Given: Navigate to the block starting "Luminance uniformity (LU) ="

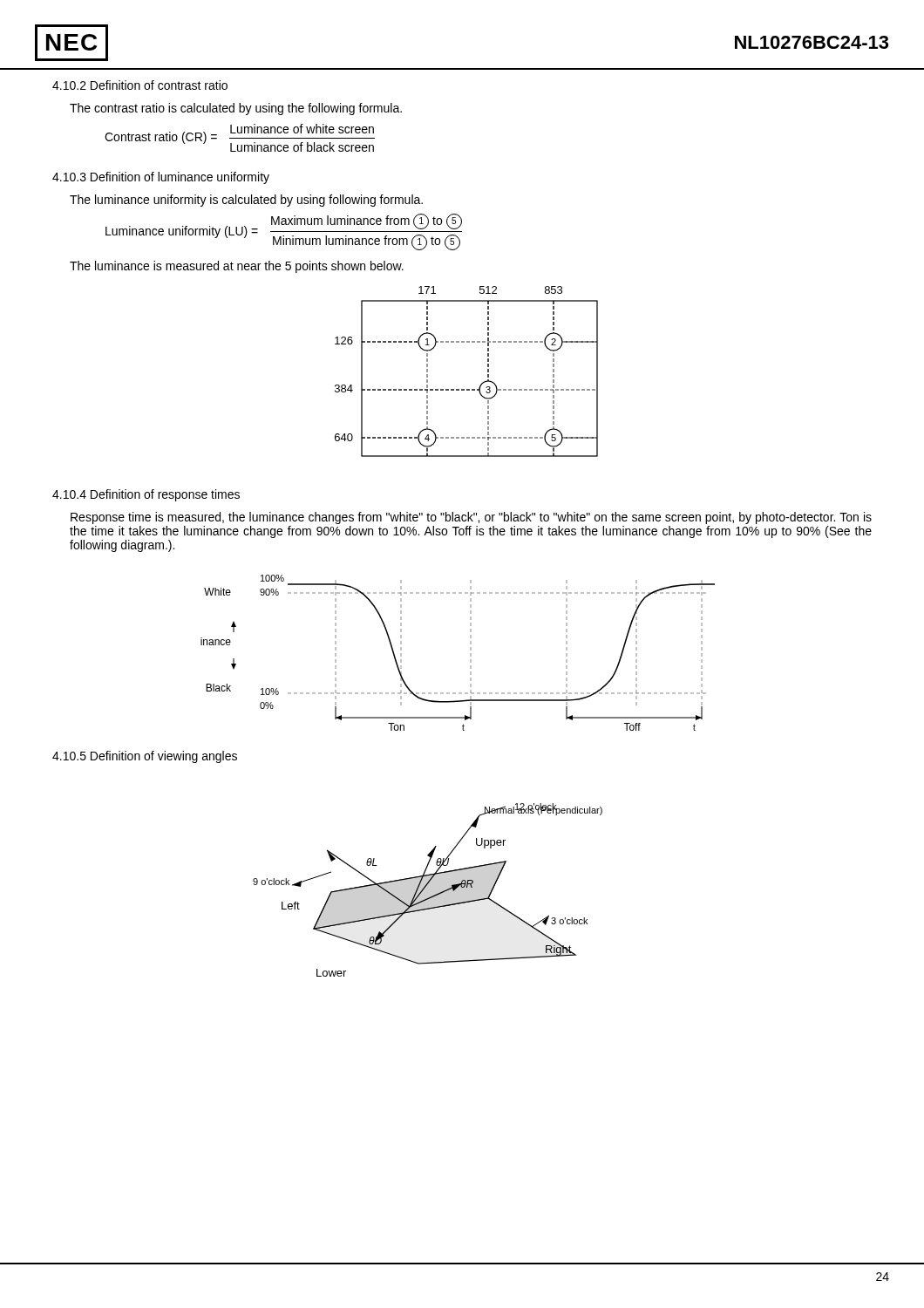Looking at the screenshot, I should click(x=283, y=232).
